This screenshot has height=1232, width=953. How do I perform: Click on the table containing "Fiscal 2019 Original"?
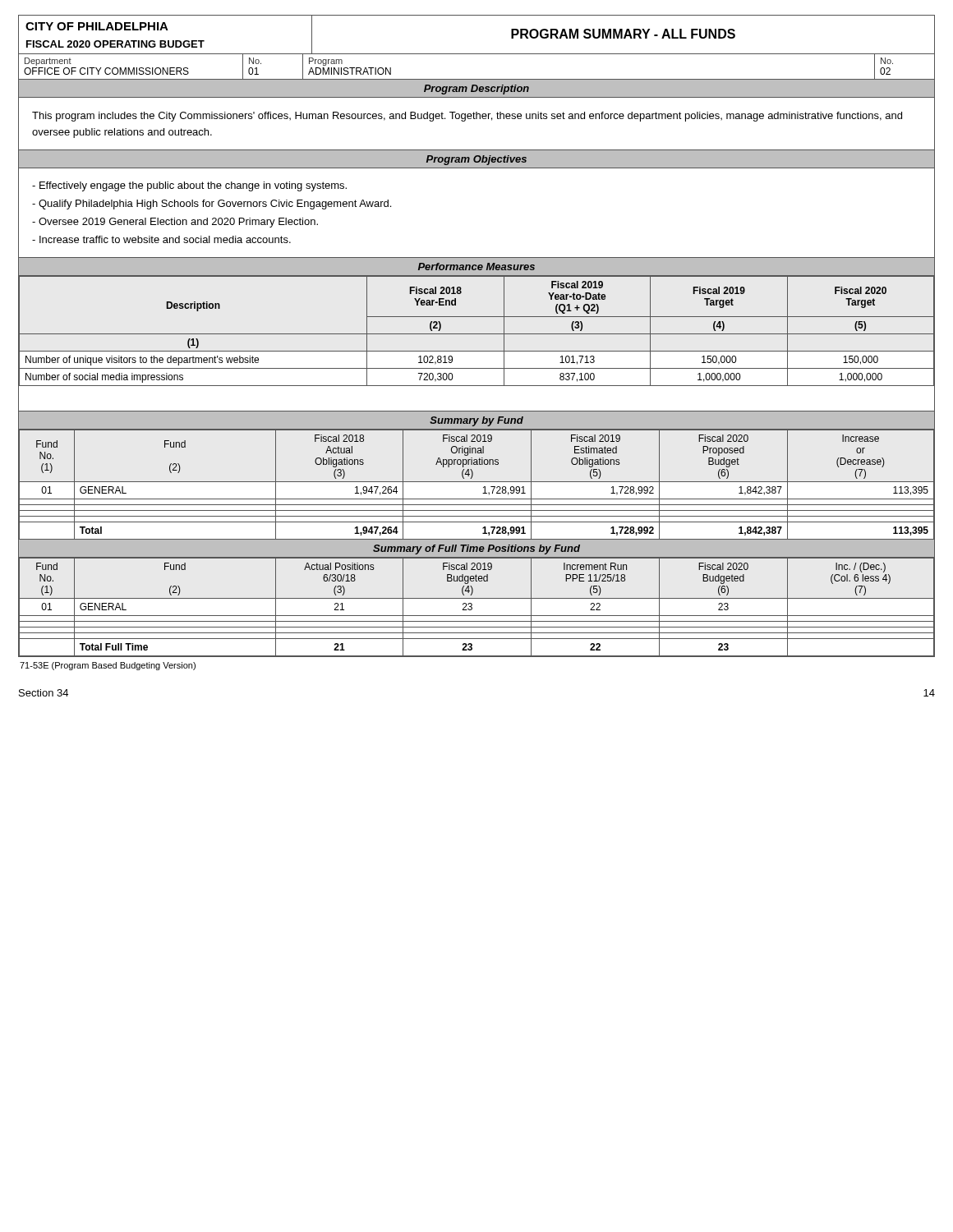click(476, 485)
